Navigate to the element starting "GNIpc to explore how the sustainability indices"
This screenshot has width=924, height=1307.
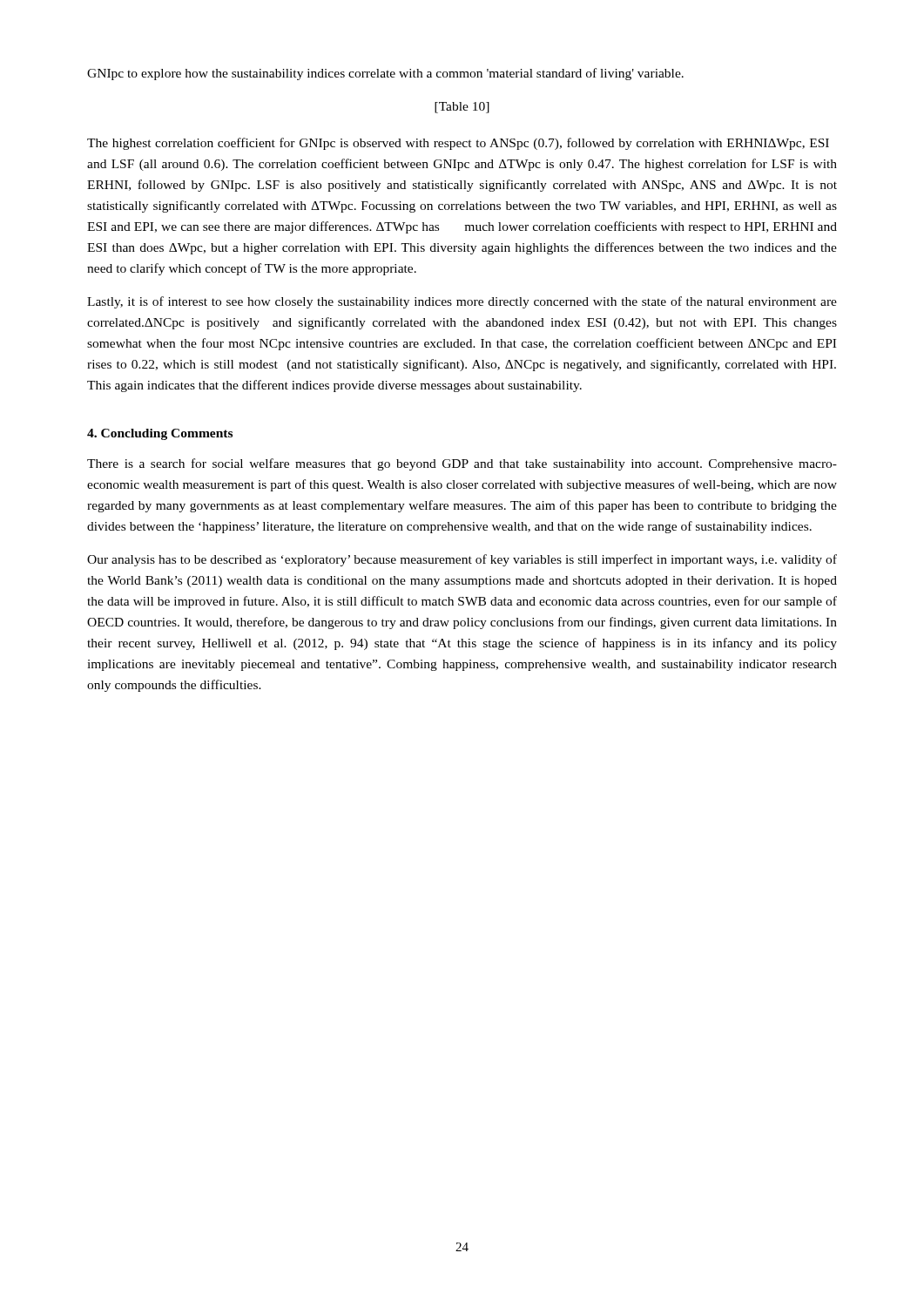click(462, 73)
